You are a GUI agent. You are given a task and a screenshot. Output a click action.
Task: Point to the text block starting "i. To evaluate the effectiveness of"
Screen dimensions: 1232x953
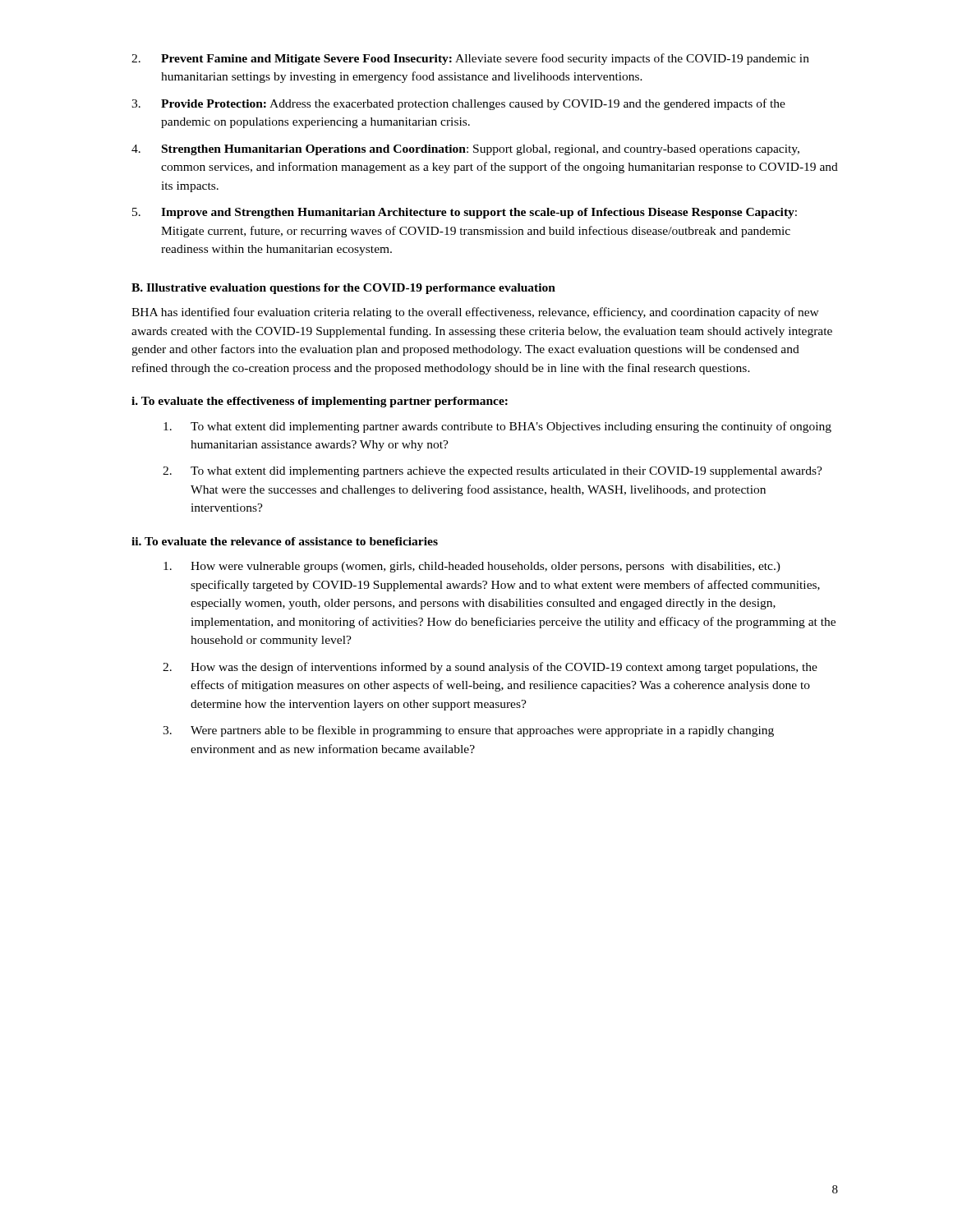click(x=320, y=400)
